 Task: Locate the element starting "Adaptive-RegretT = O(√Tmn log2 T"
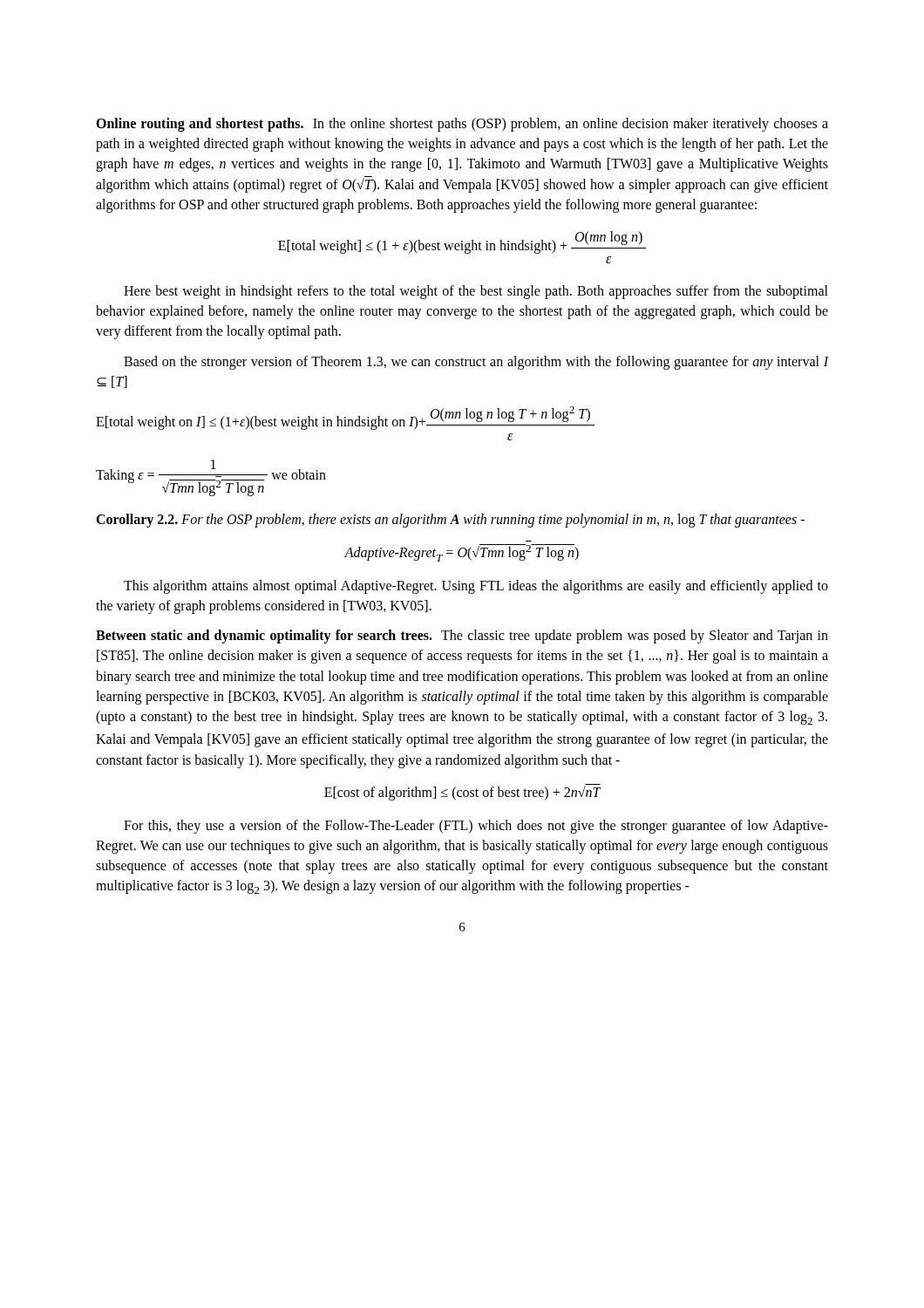pos(462,552)
